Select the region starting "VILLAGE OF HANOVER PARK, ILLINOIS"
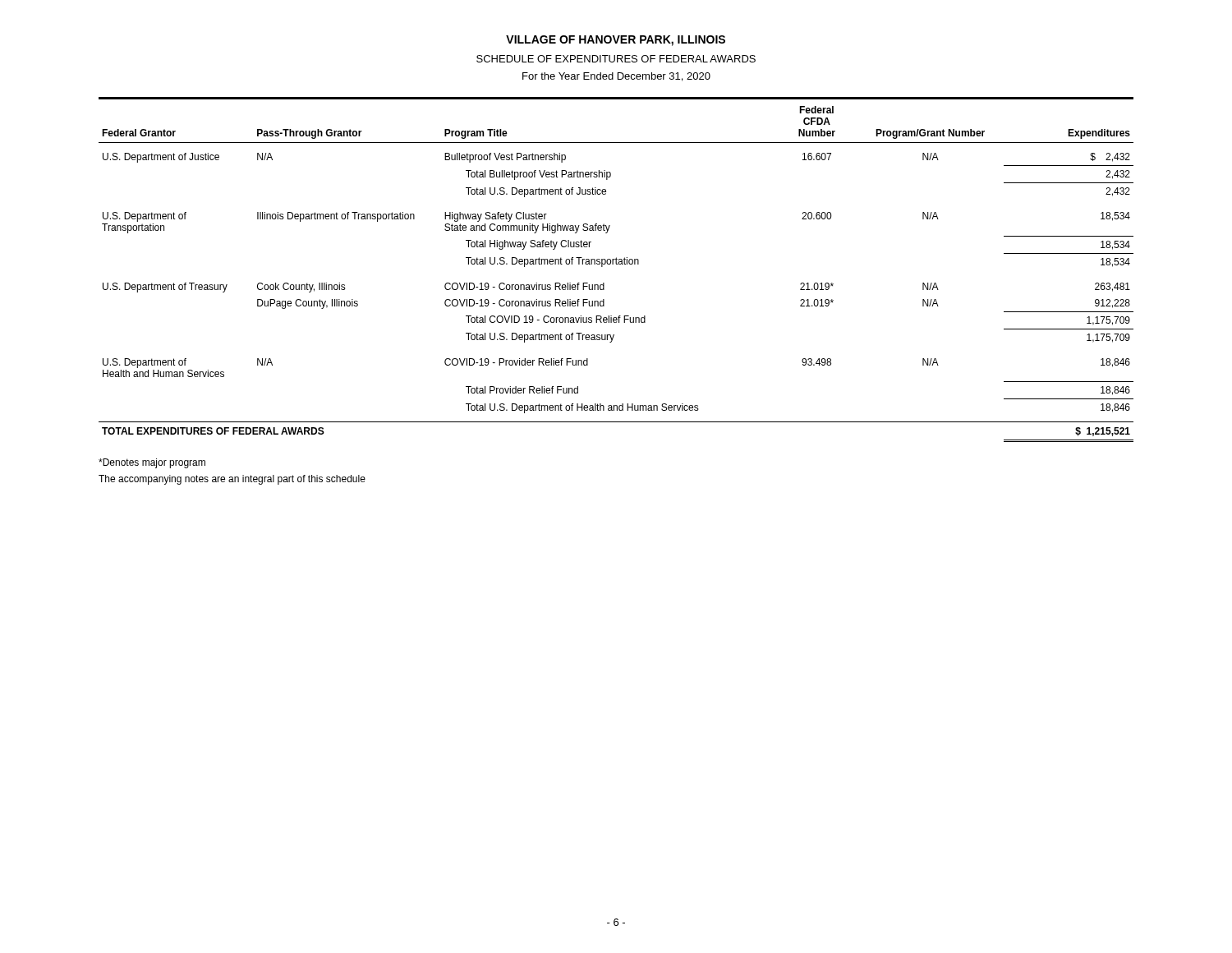The image size is (1232, 953). (616, 39)
